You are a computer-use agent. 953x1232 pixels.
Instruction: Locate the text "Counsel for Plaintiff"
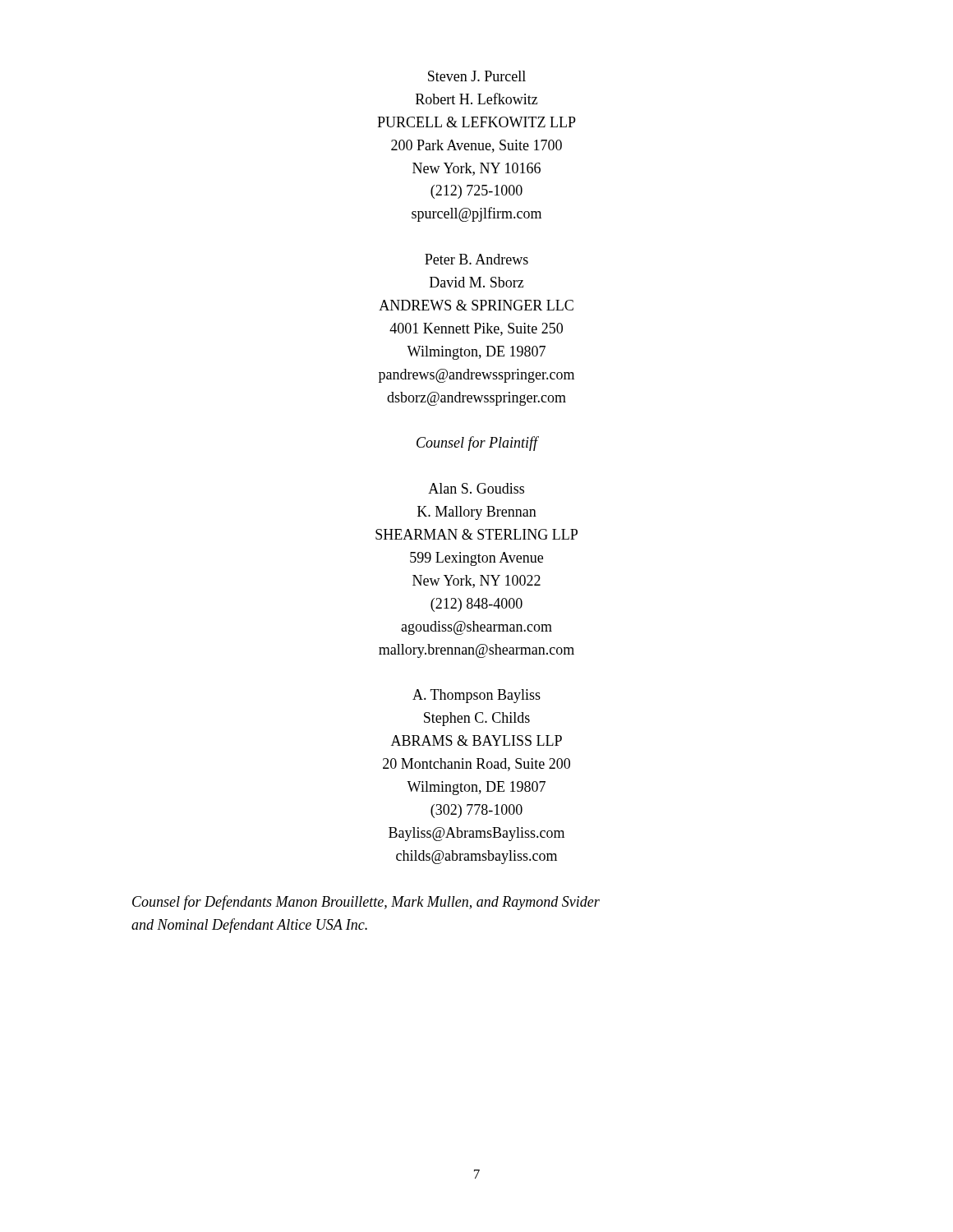476,443
